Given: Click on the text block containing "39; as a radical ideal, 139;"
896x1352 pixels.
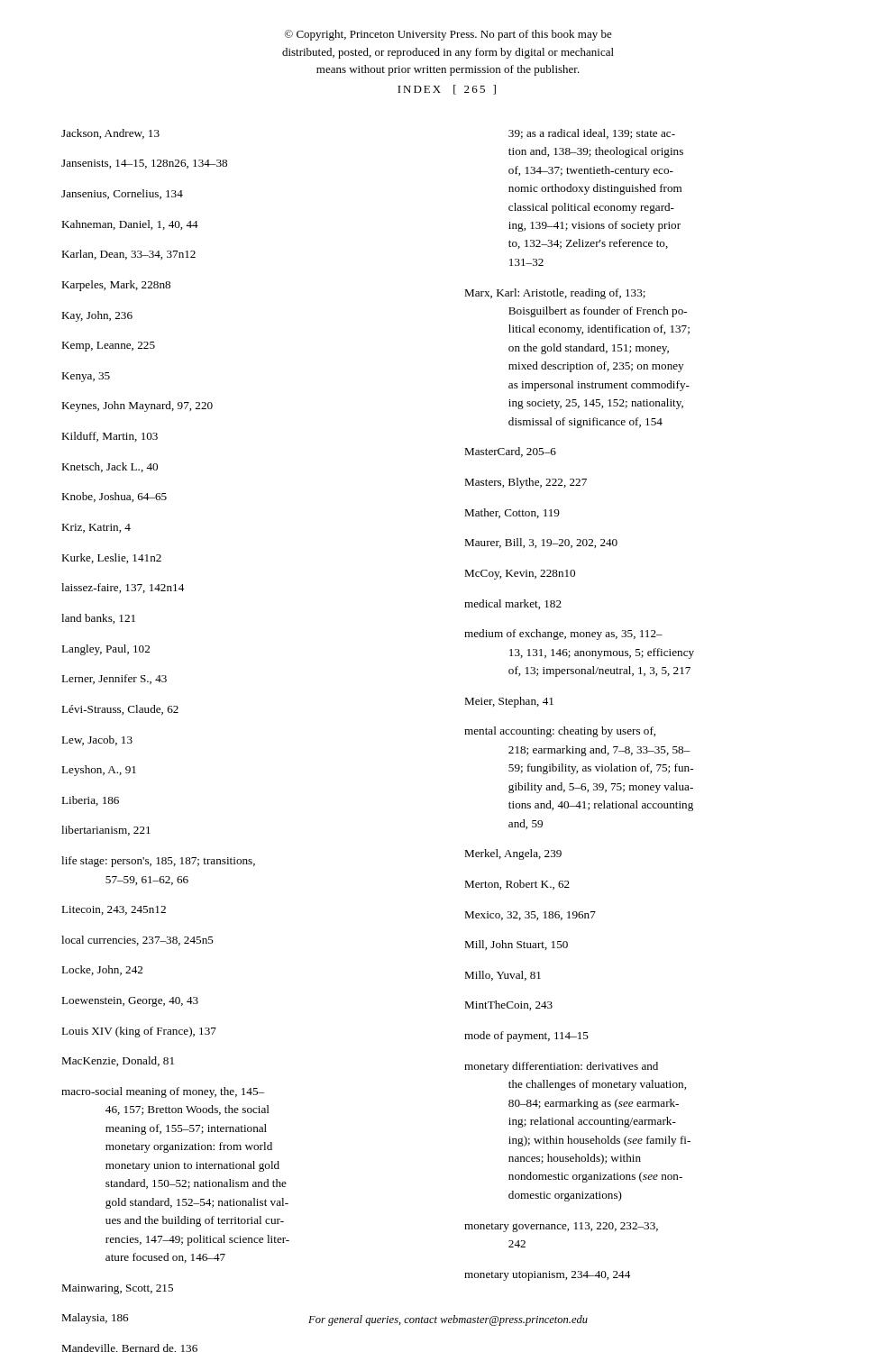Looking at the screenshot, I should coord(592,134).
